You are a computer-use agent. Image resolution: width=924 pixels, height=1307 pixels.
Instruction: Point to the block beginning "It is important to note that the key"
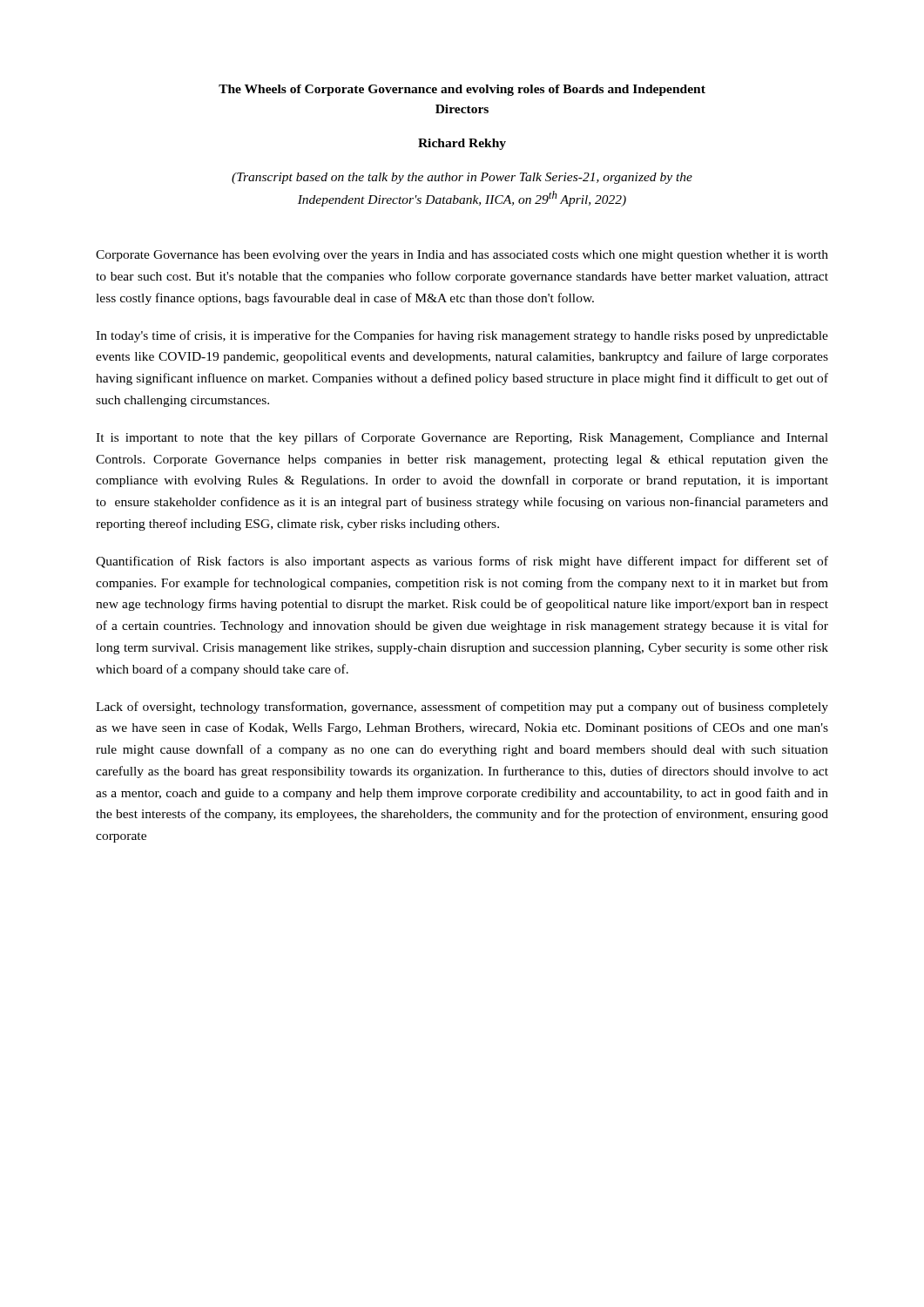[462, 481]
